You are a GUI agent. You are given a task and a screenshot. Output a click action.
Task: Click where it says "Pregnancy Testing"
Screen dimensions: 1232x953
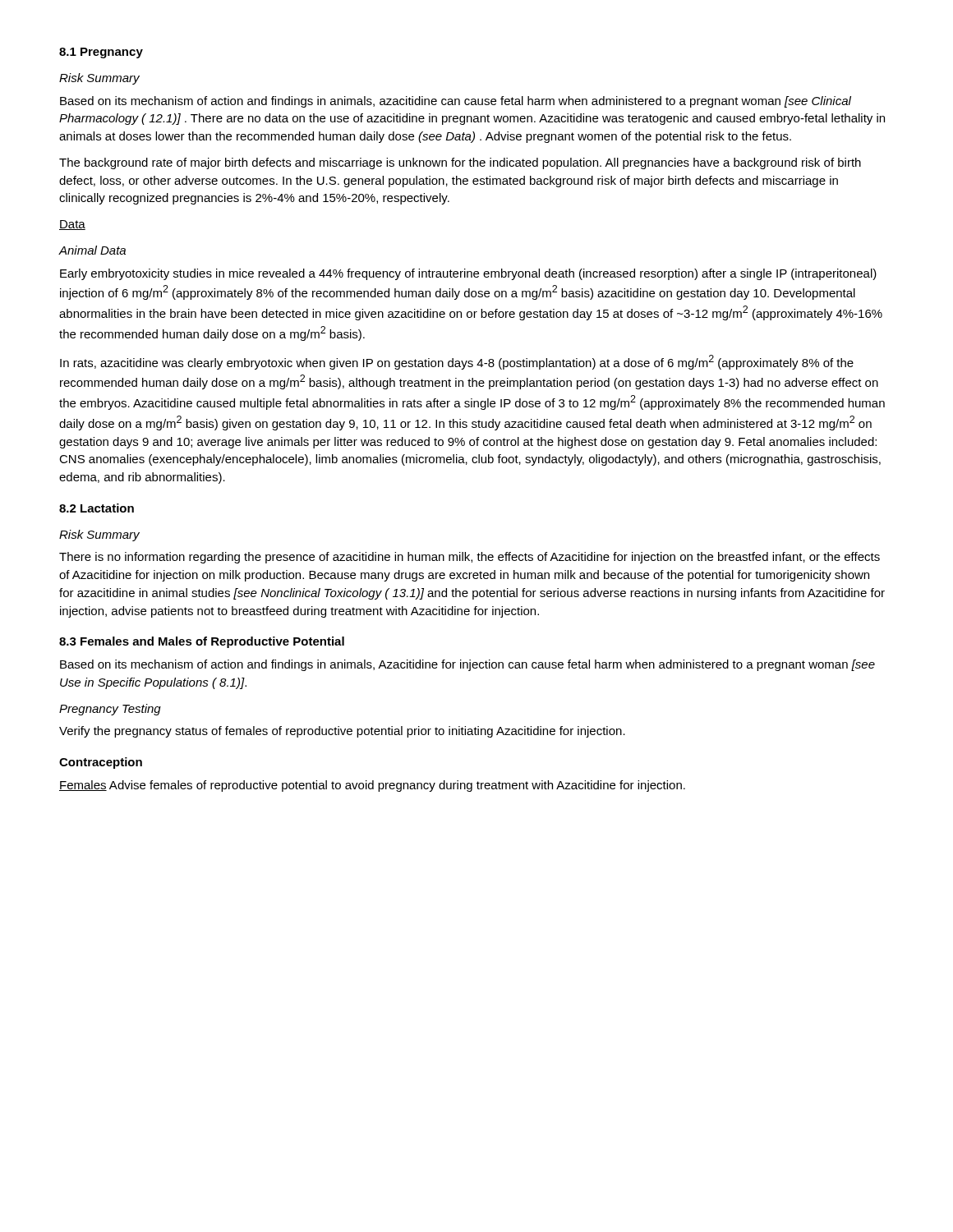[x=110, y=708]
